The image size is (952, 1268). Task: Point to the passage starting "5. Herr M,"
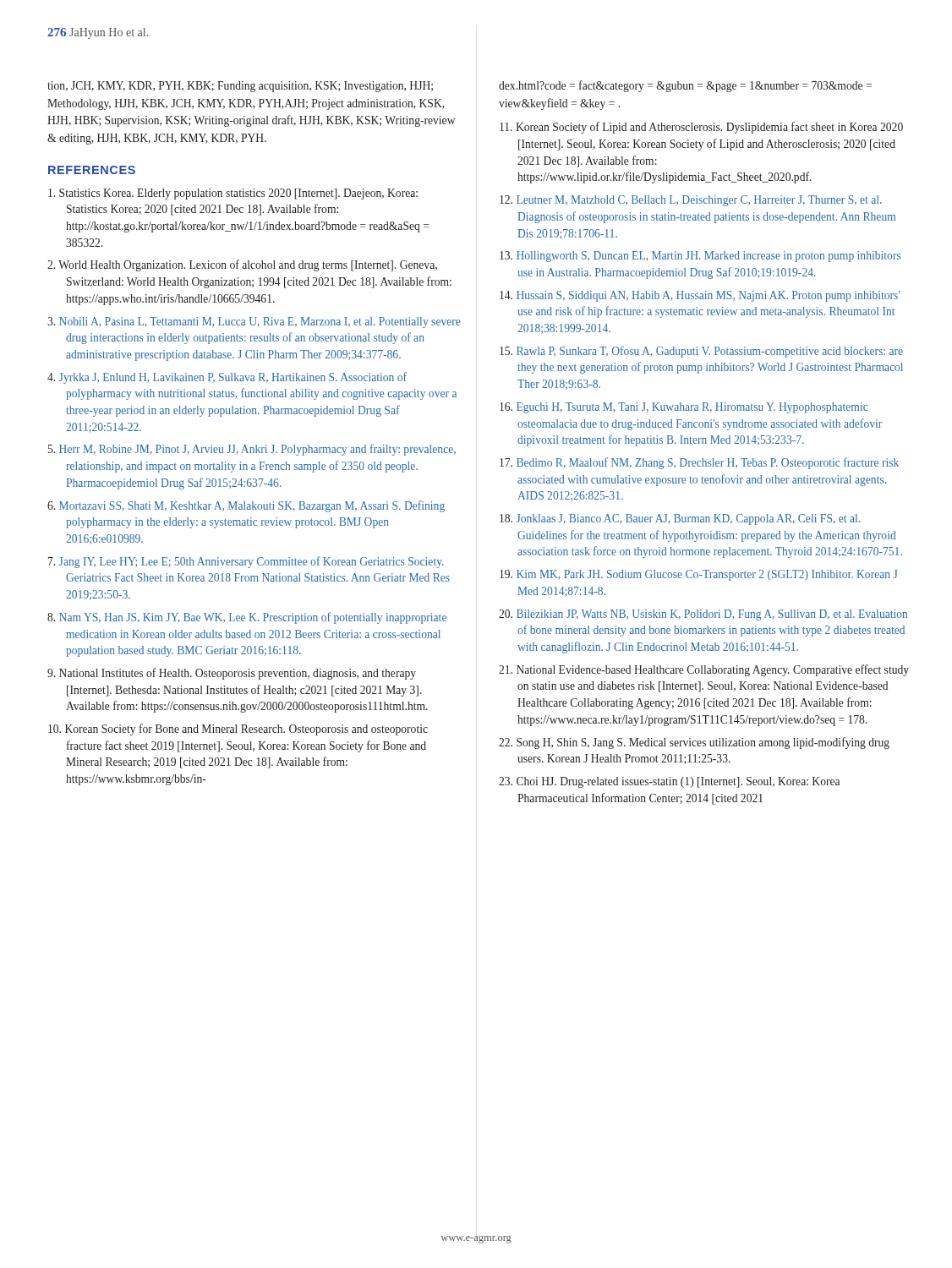click(252, 466)
